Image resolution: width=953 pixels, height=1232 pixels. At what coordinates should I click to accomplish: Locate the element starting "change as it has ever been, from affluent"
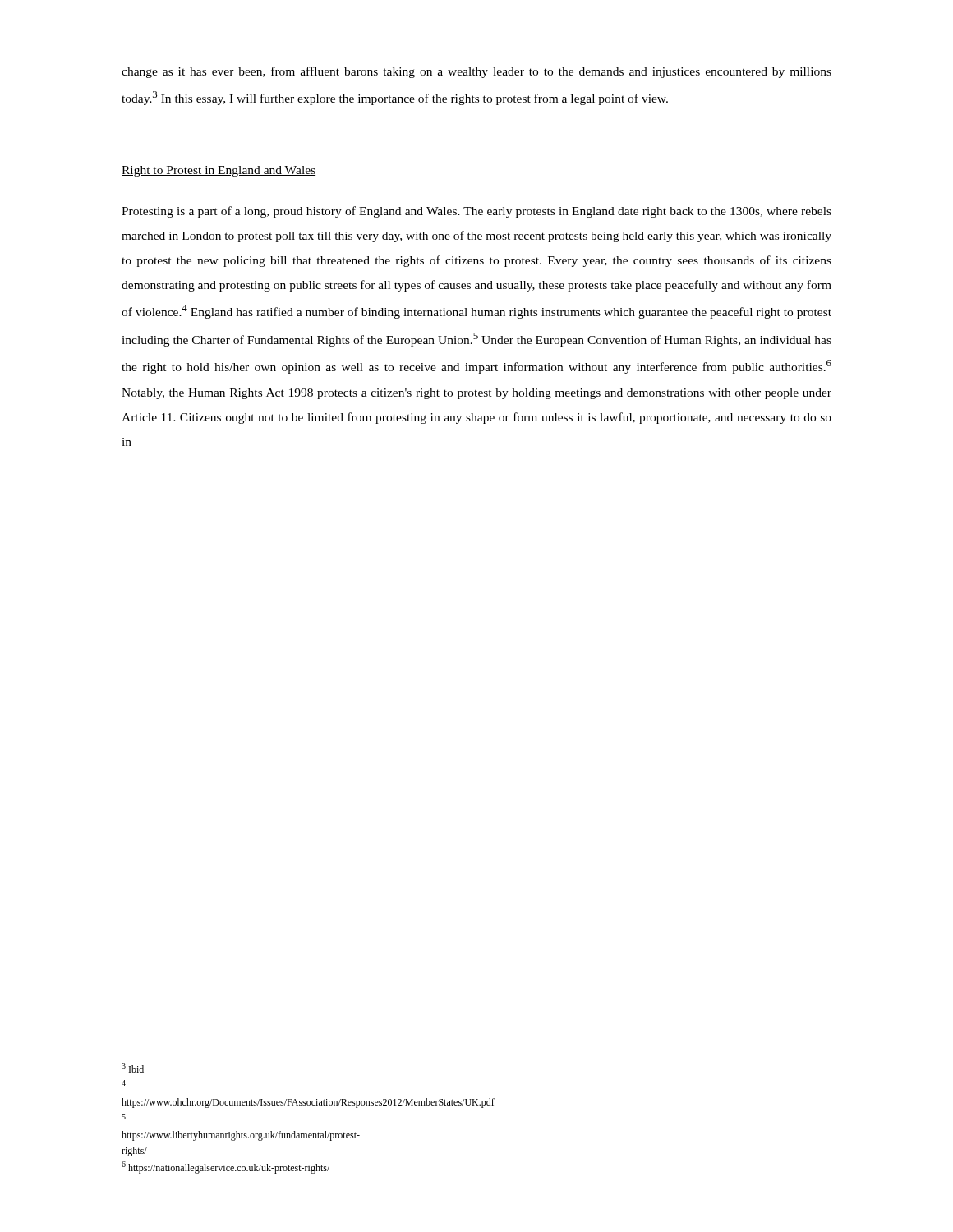[x=476, y=85]
